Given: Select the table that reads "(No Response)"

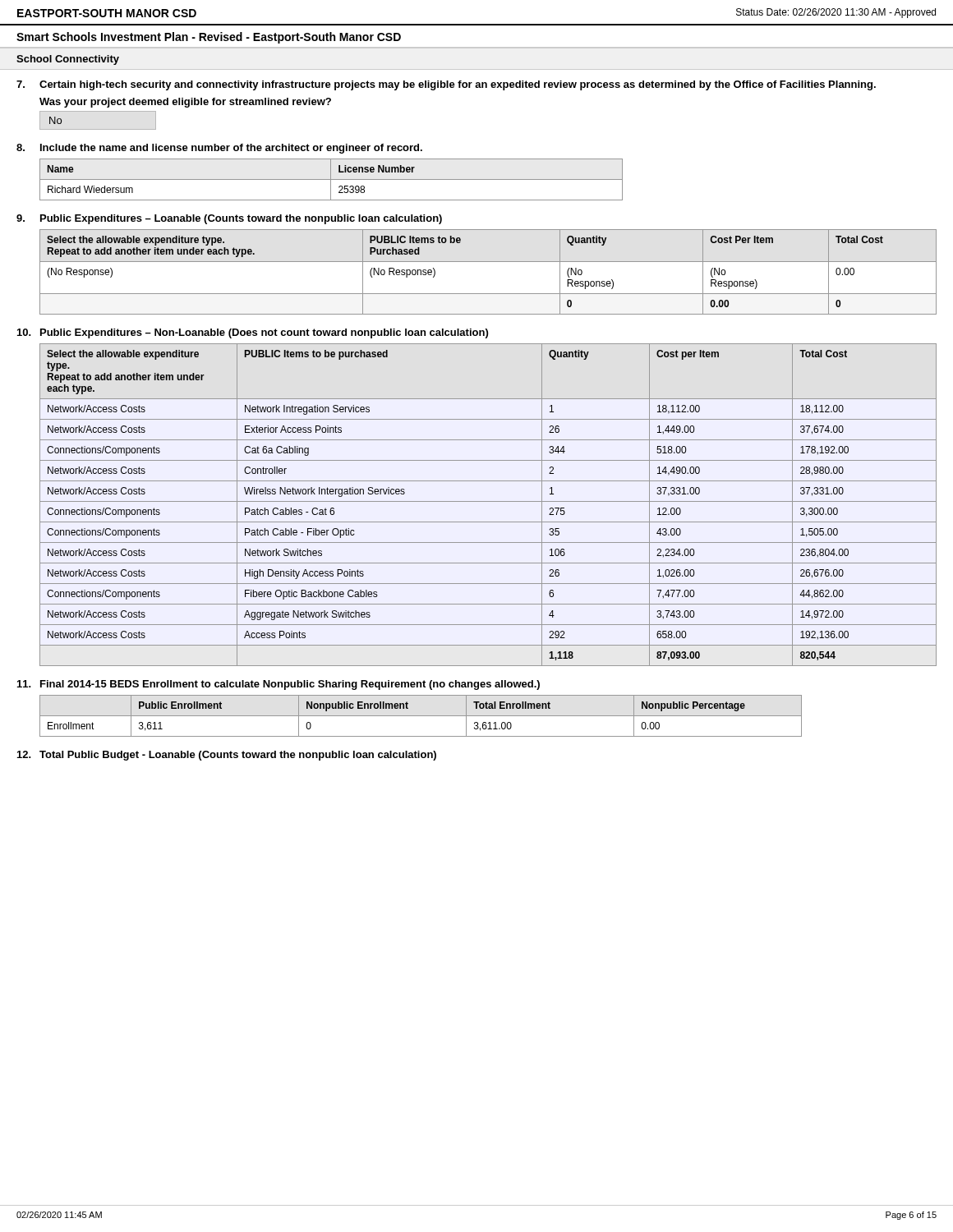Looking at the screenshot, I should (488, 272).
